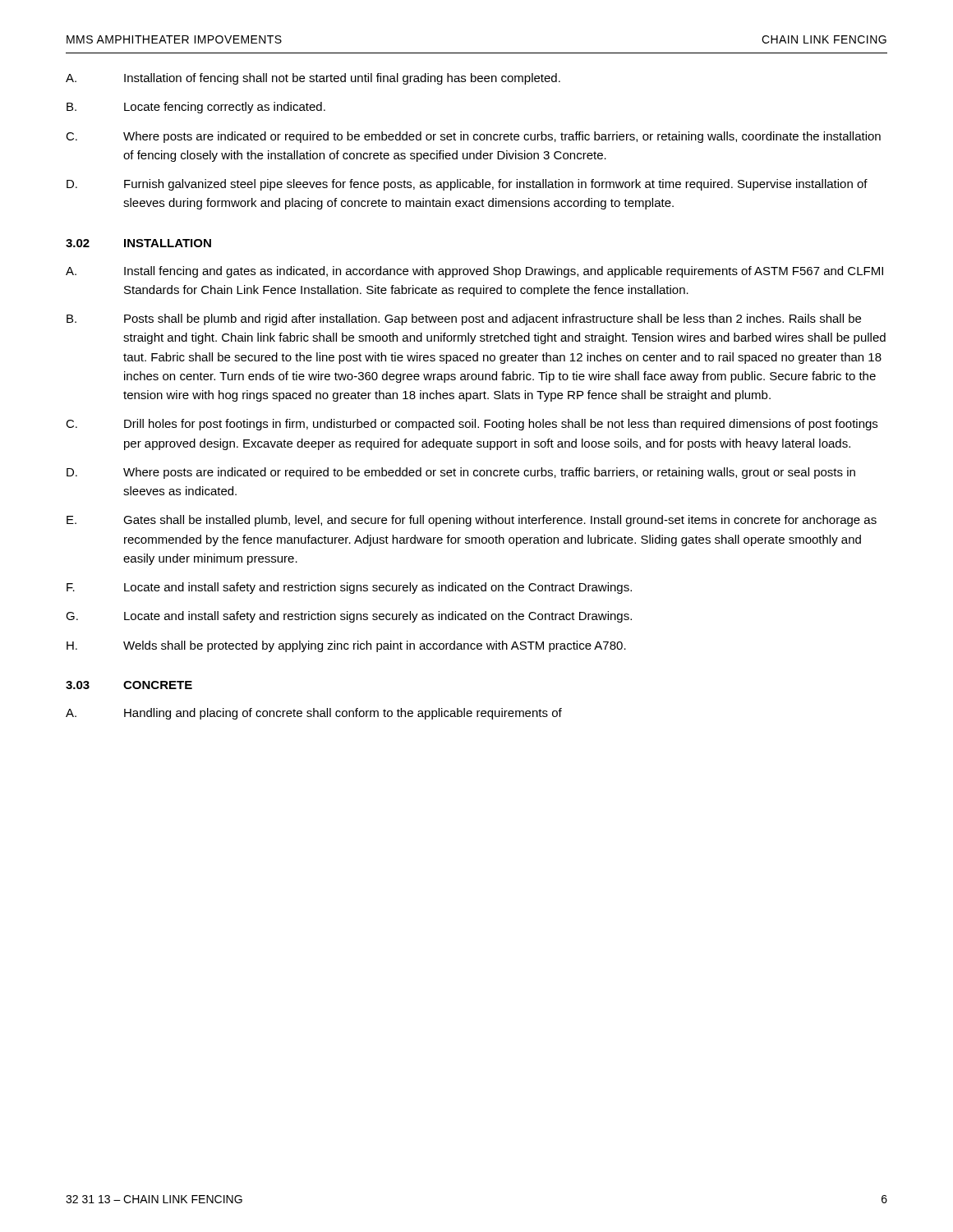This screenshot has width=953, height=1232.
Task: Find the block on this page that starts "D. Where posts are"
Action: tap(476, 481)
